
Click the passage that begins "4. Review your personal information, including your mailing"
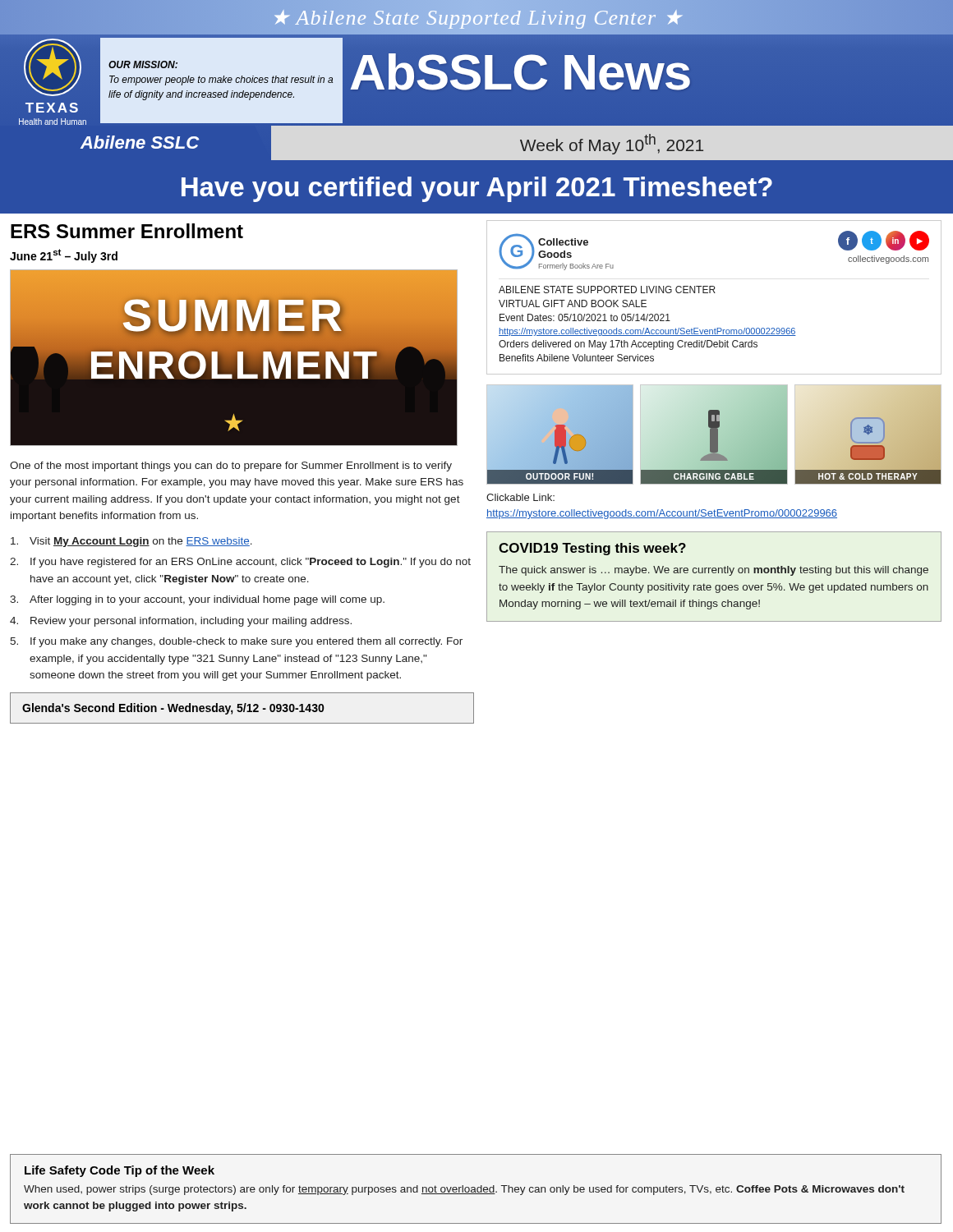click(x=181, y=621)
